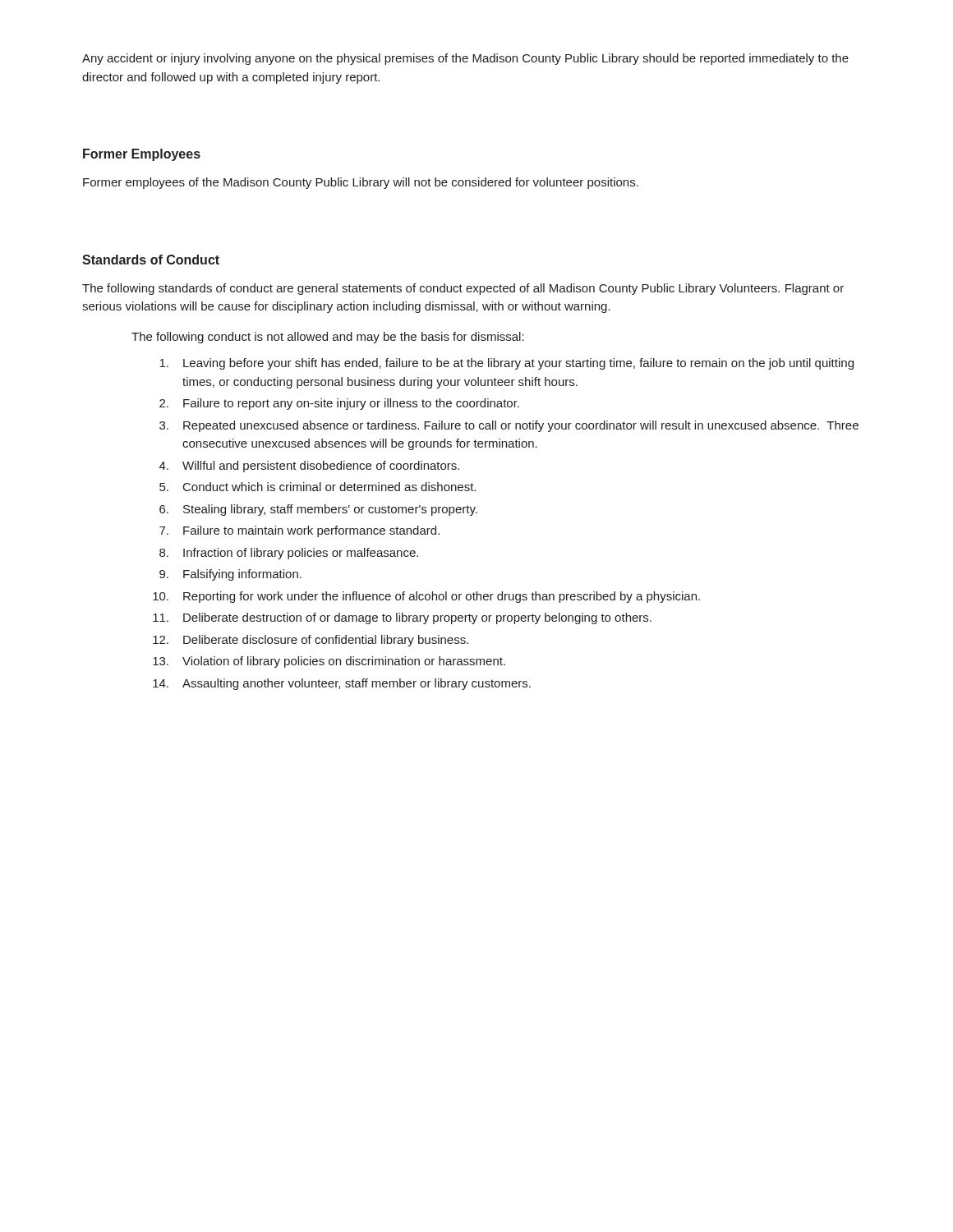Viewport: 953px width, 1232px height.
Task: Point to the block beginning "5. Conduct which is criminal"
Action: click(318, 487)
